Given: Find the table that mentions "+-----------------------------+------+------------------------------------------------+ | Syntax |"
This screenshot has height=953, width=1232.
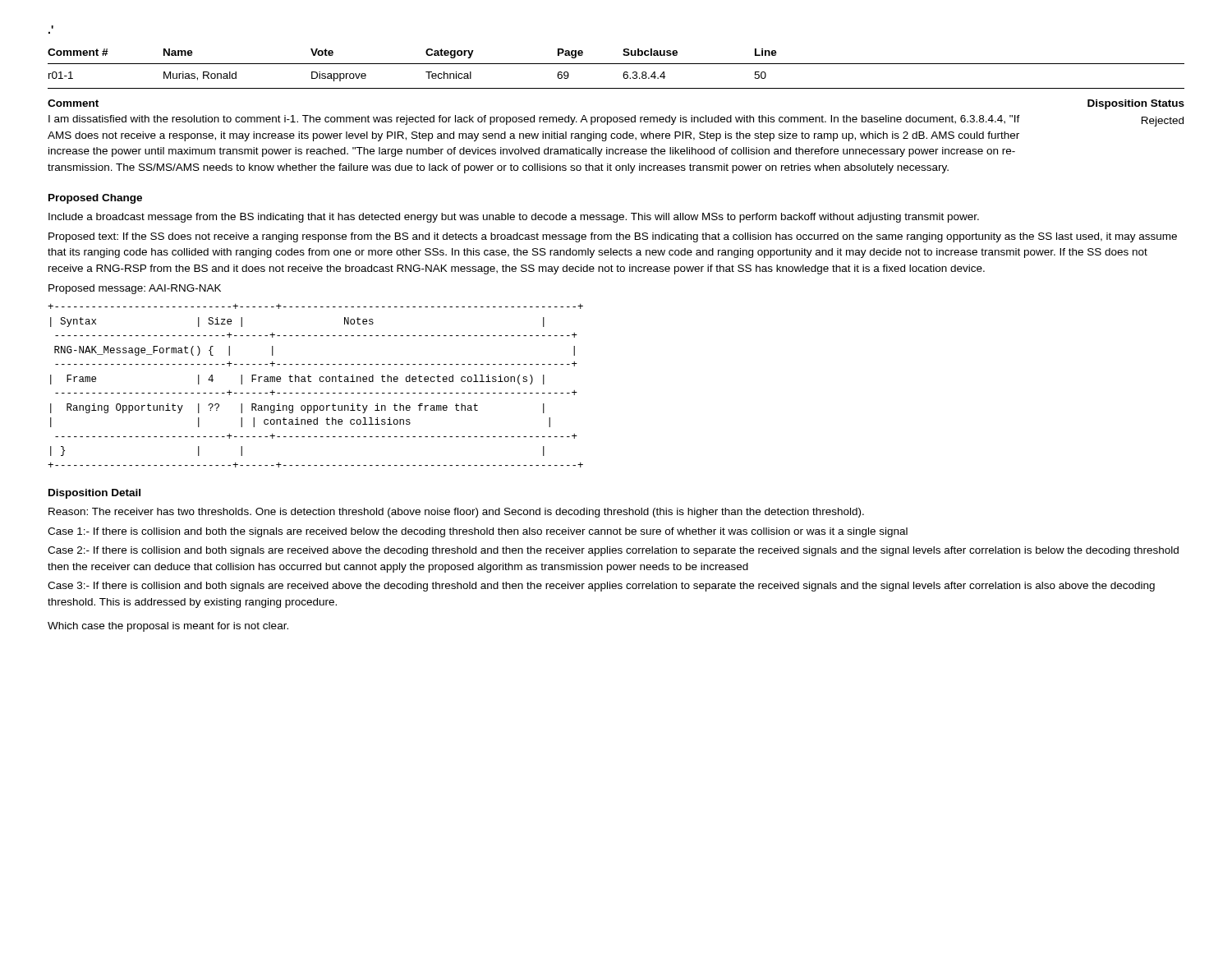Looking at the screenshot, I should click(x=616, y=387).
